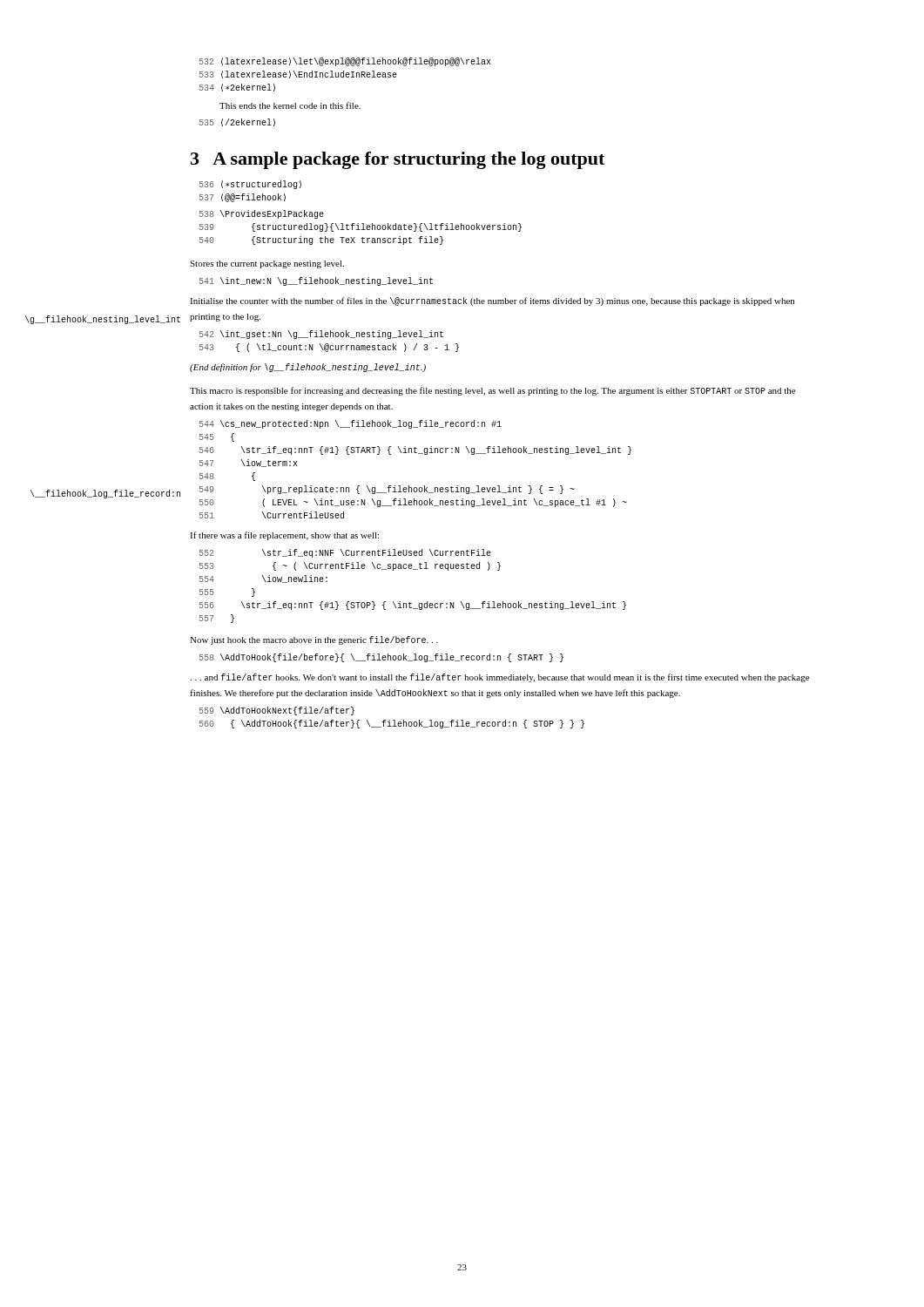Find the block on this page that starts "558\AddToHook{file/before}{ \__filehook_log_file_record:n {"
Screen dimensions: 1307x924
click(x=503, y=658)
